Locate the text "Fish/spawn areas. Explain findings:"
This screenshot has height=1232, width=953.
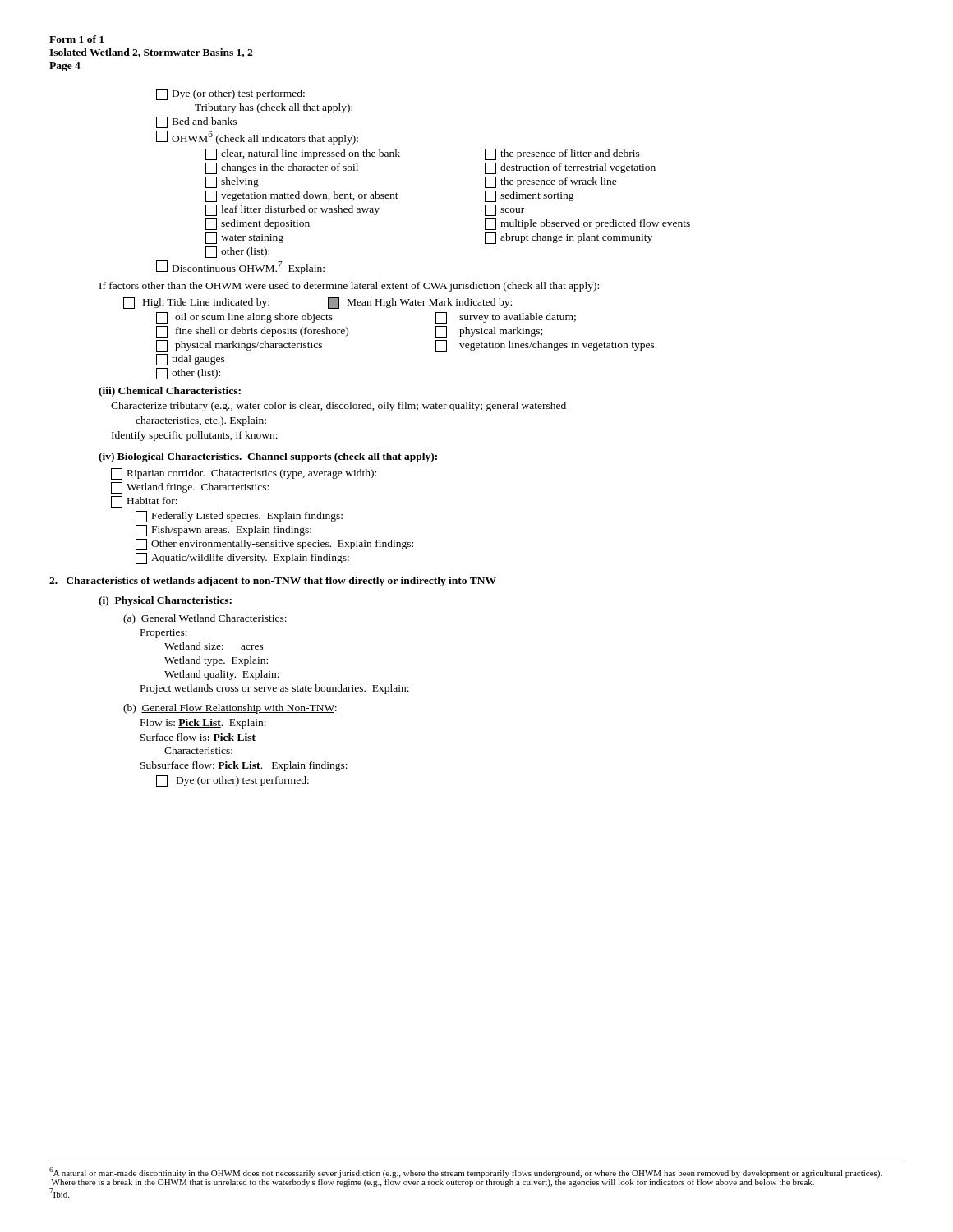pyautogui.click(x=224, y=530)
